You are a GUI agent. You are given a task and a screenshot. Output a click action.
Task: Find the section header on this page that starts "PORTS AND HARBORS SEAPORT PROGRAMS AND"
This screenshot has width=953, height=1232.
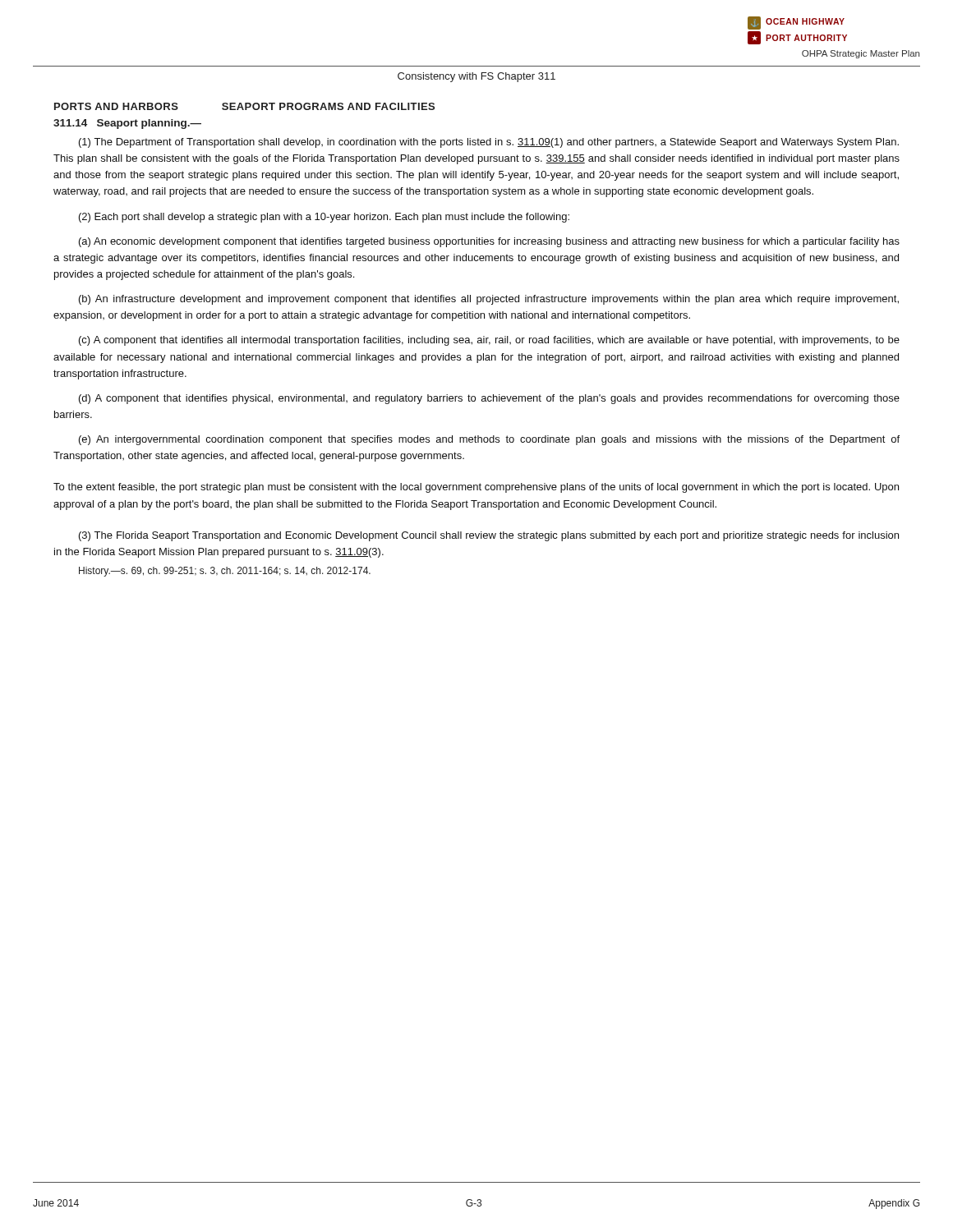pyautogui.click(x=244, y=106)
